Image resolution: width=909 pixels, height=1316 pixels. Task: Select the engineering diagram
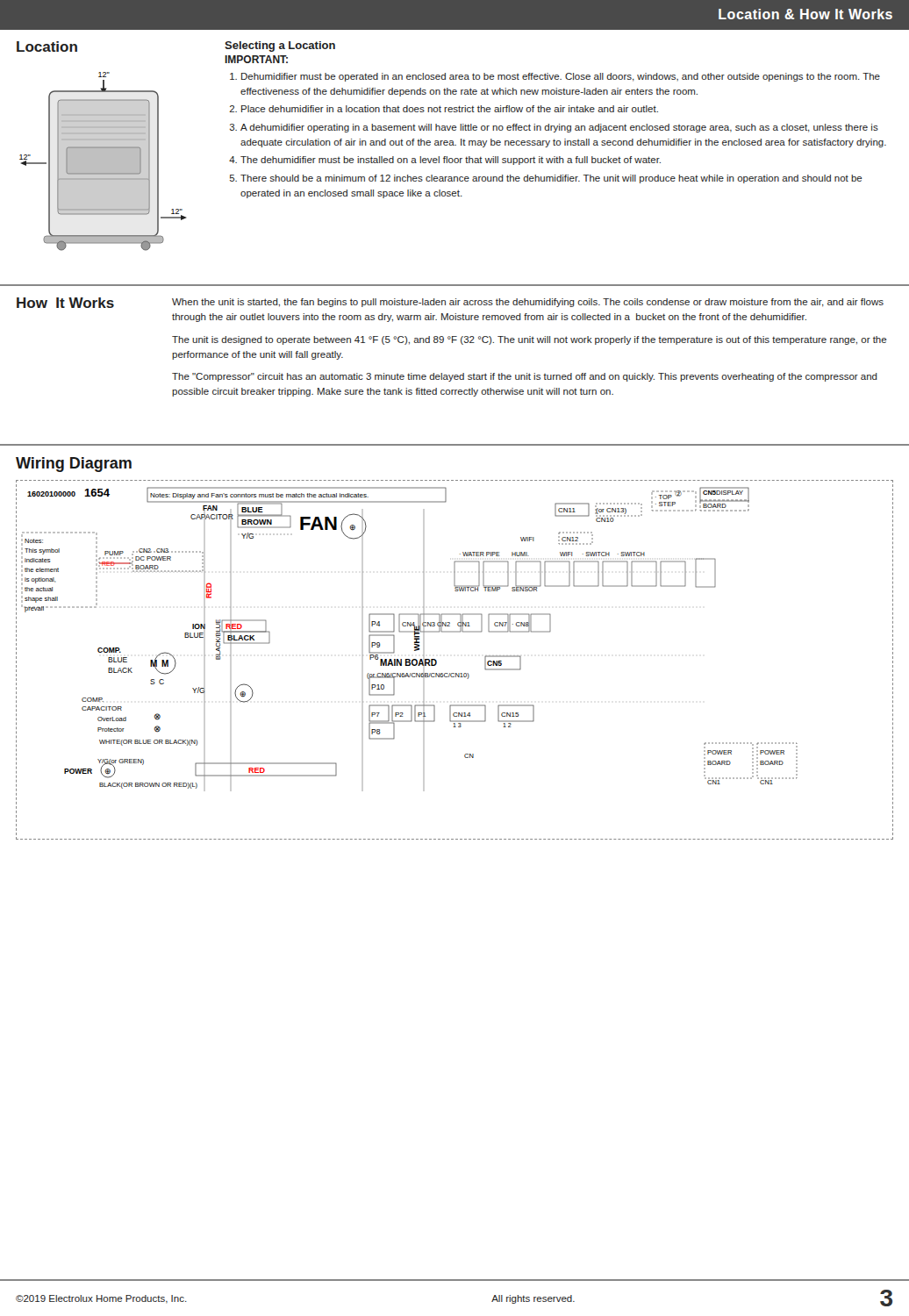[x=454, y=660]
